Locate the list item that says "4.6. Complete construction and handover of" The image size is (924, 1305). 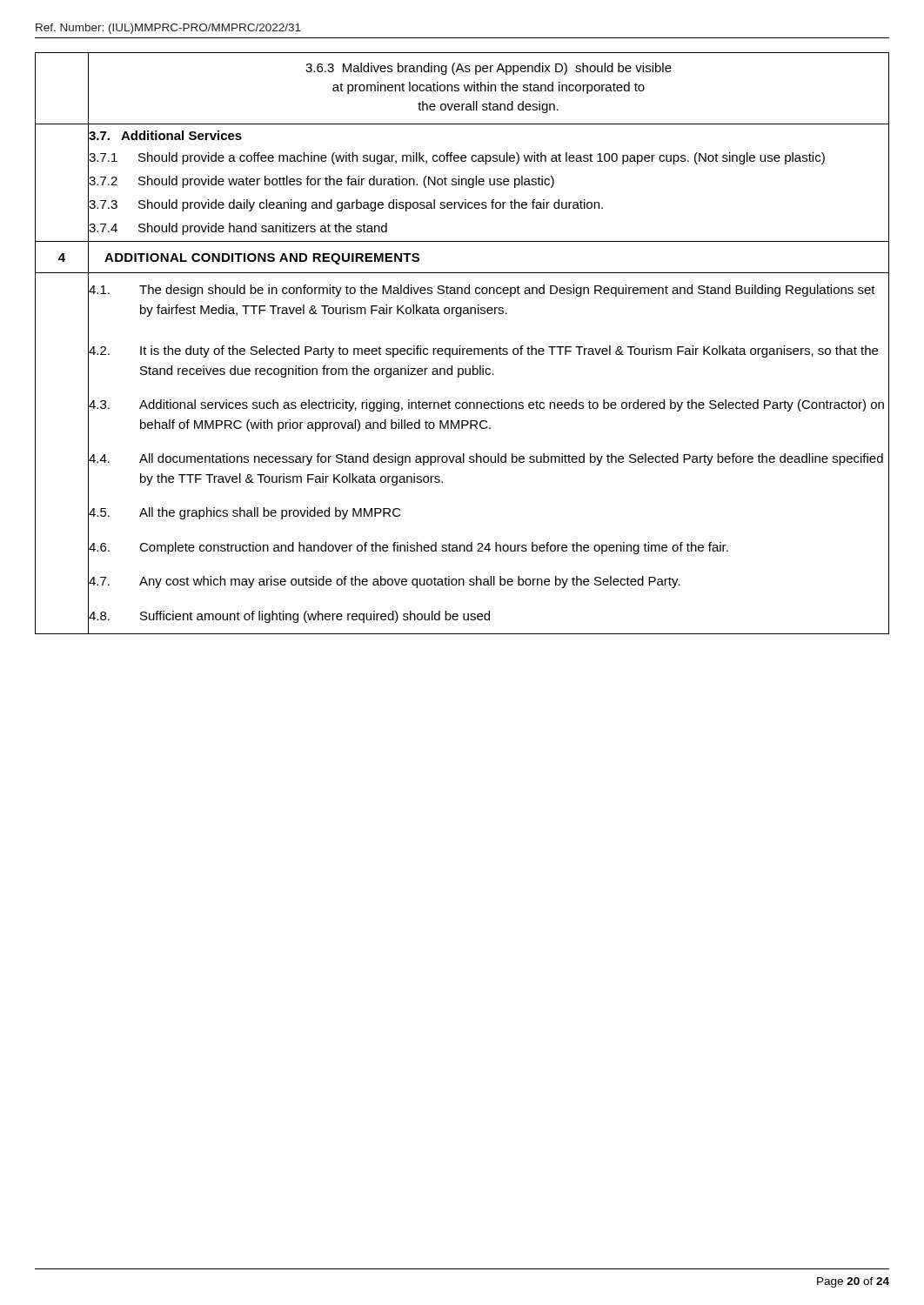(489, 547)
